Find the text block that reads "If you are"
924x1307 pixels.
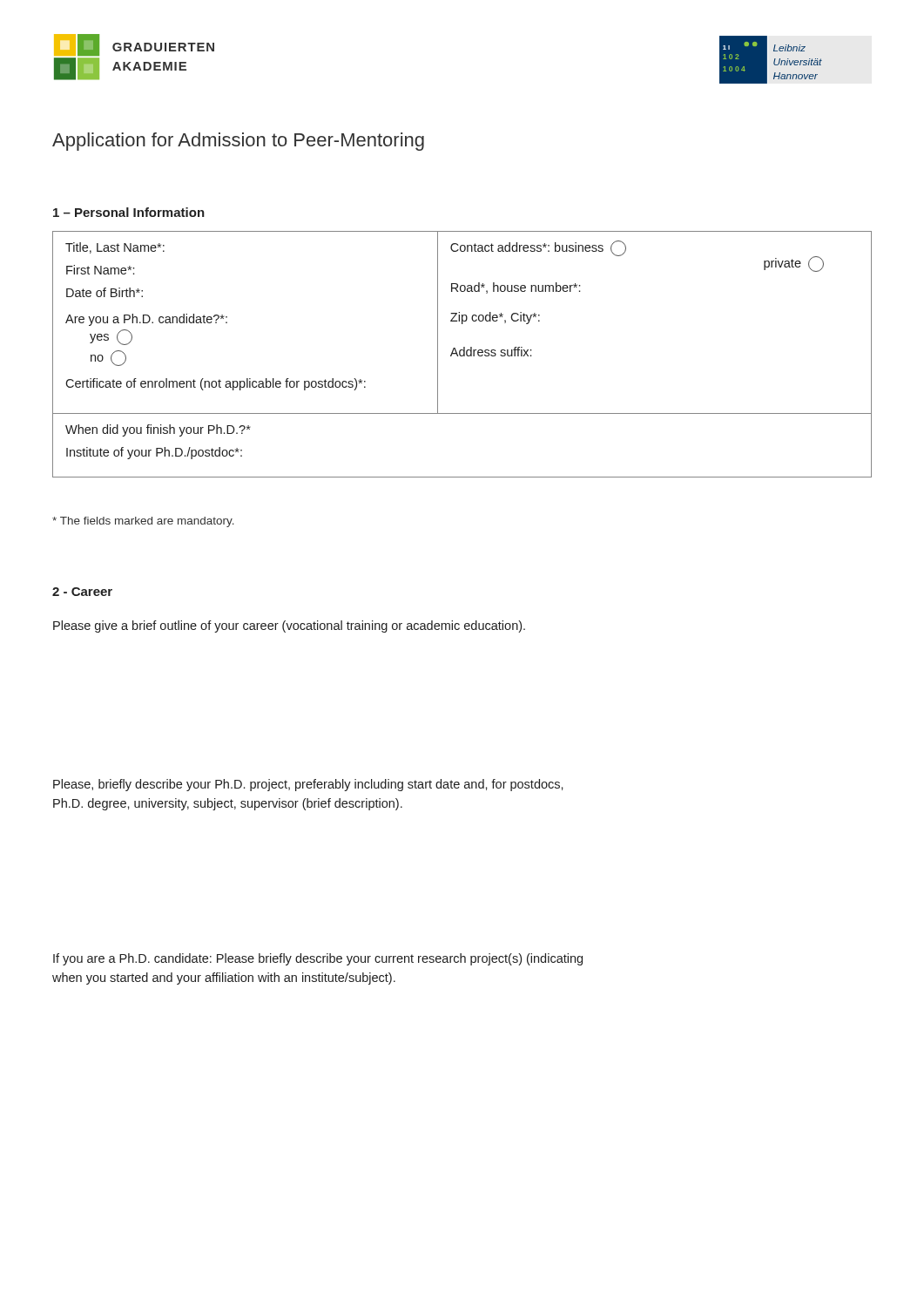pyautogui.click(x=318, y=968)
